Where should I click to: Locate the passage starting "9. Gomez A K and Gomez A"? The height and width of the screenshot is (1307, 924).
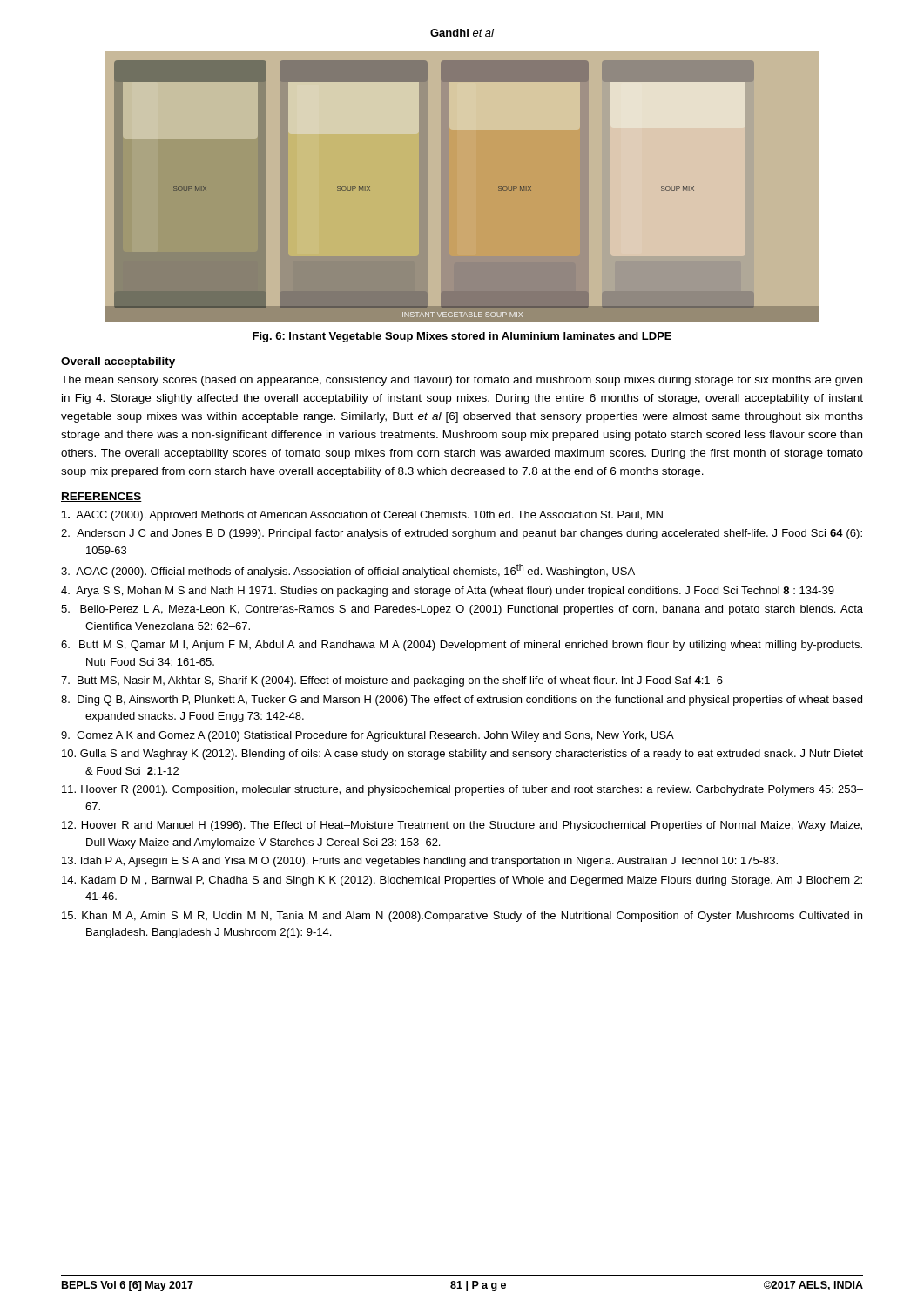pyautogui.click(x=367, y=735)
